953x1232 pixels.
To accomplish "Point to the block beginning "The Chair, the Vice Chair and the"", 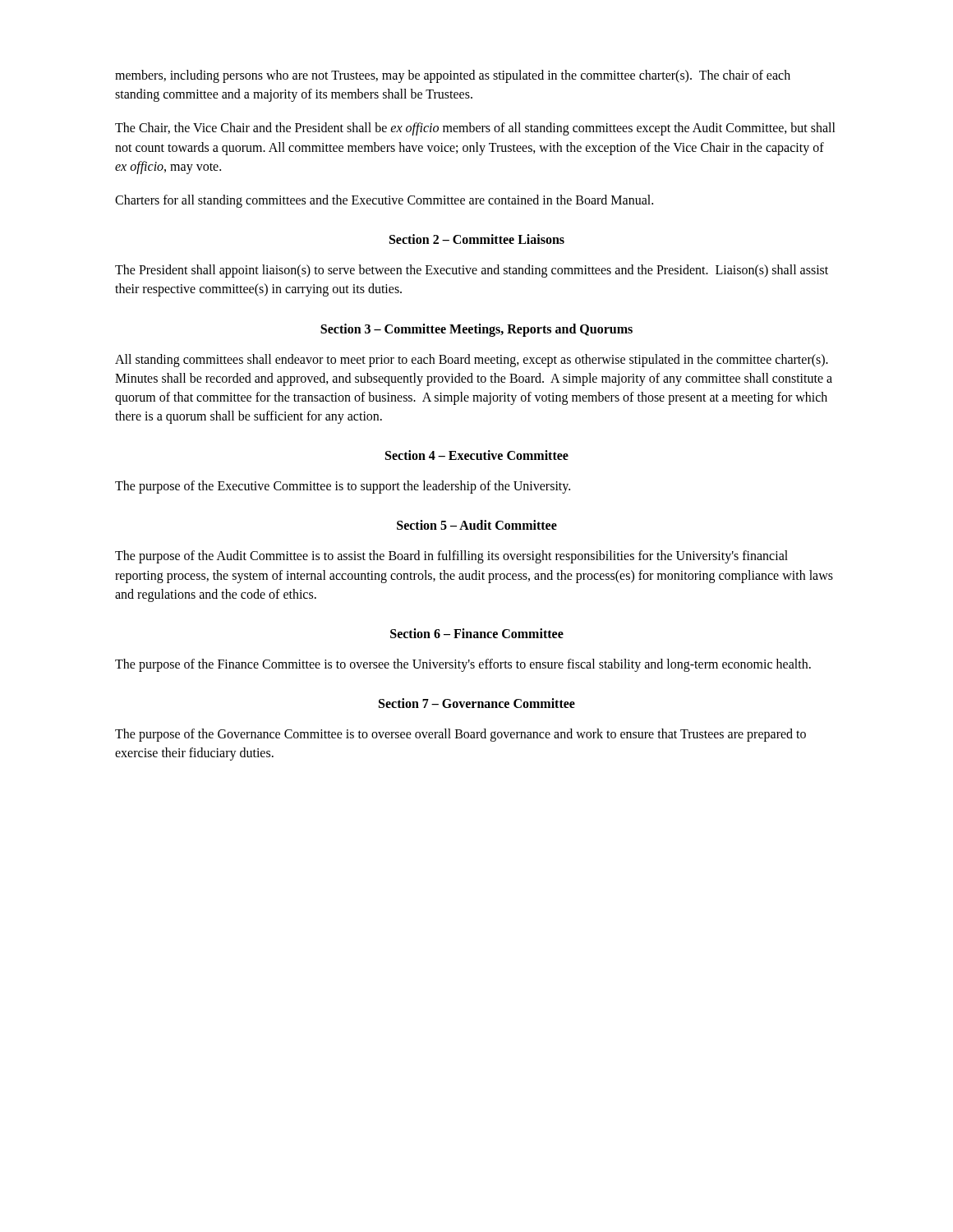I will [475, 147].
